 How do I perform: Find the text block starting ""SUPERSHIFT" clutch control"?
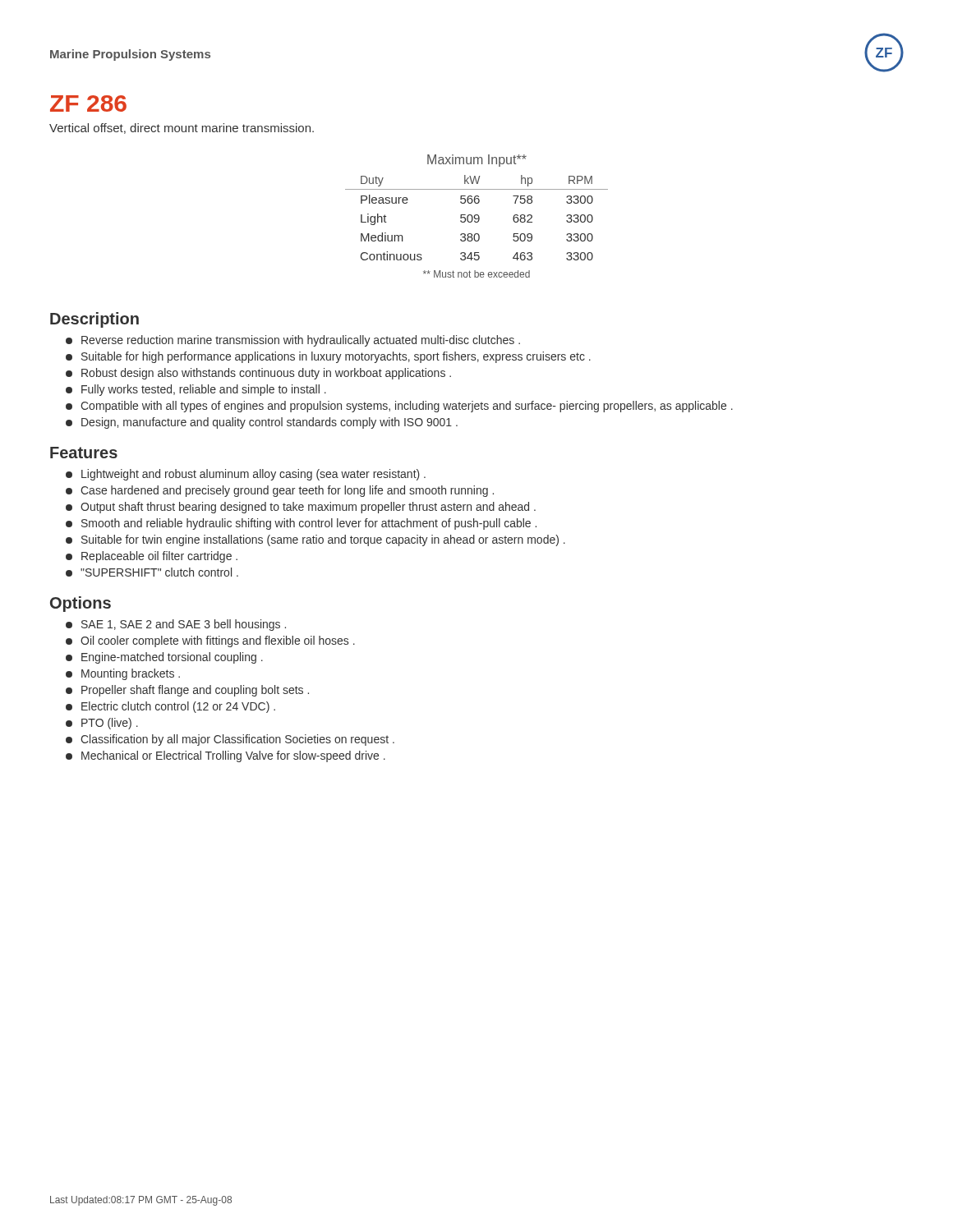coord(152,572)
